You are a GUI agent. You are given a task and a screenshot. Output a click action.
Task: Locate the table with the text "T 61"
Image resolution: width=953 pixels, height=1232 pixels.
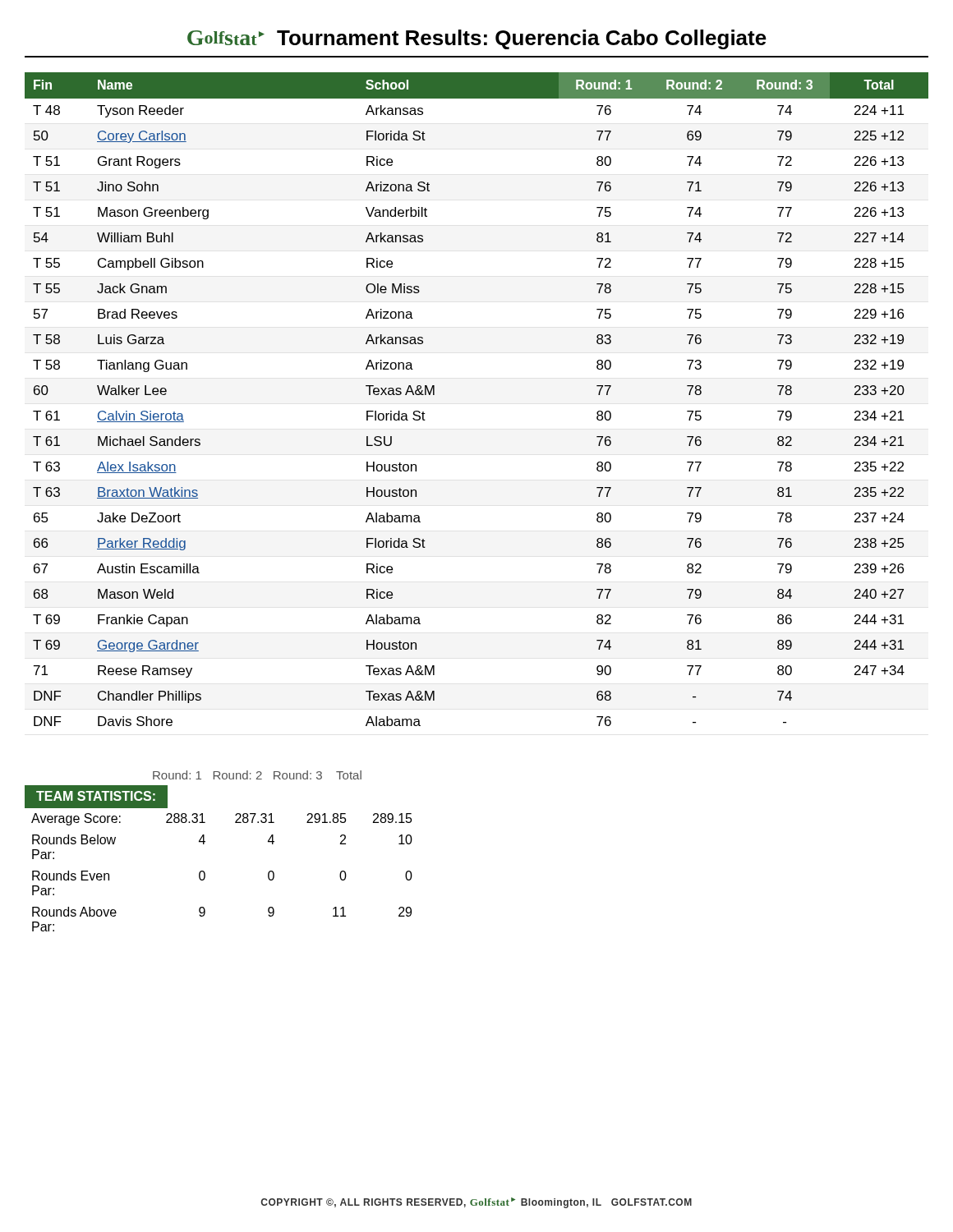[x=476, y=404]
